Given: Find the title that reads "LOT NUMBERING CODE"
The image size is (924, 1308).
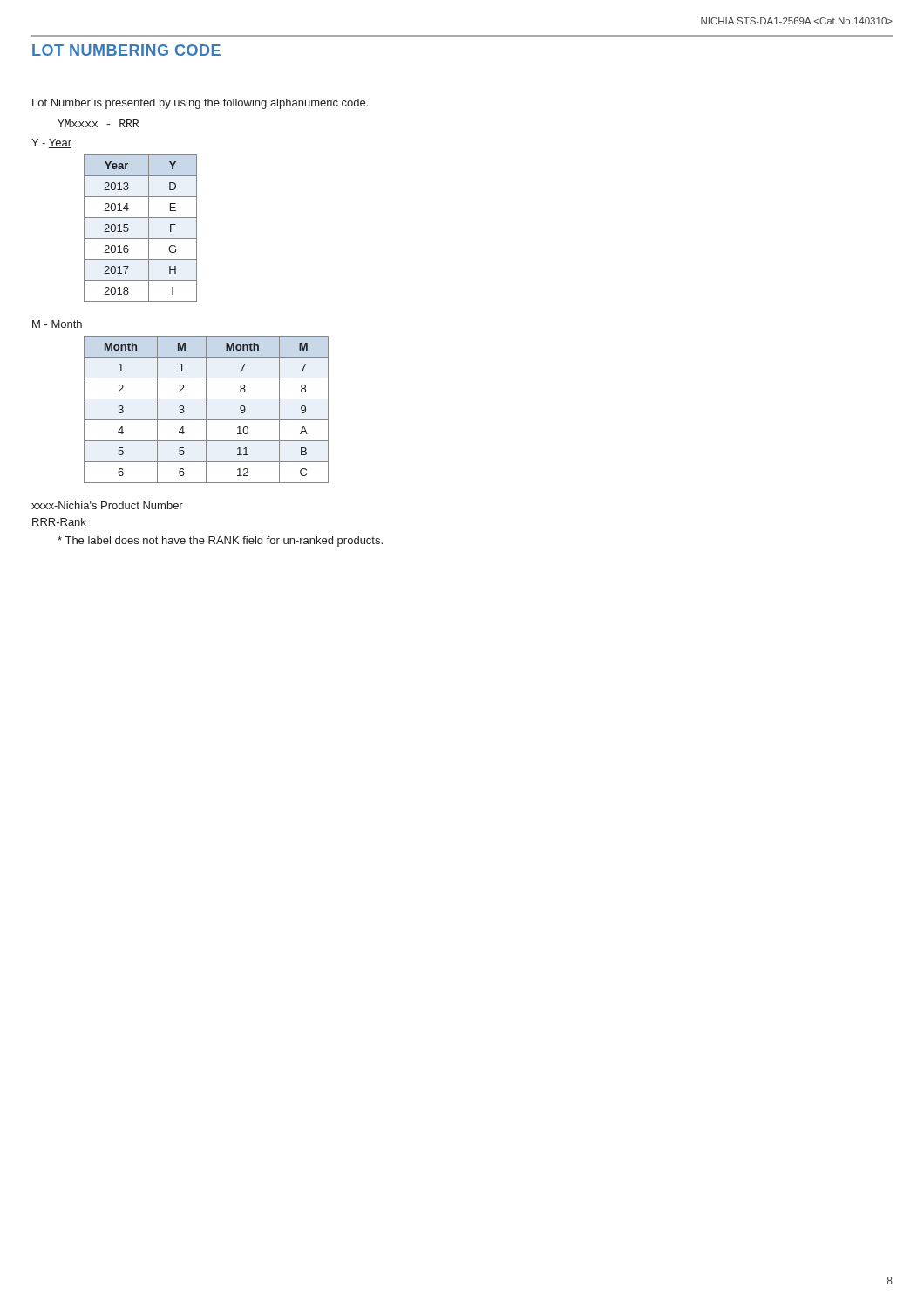Looking at the screenshot, I should click(x=126, y=51).
